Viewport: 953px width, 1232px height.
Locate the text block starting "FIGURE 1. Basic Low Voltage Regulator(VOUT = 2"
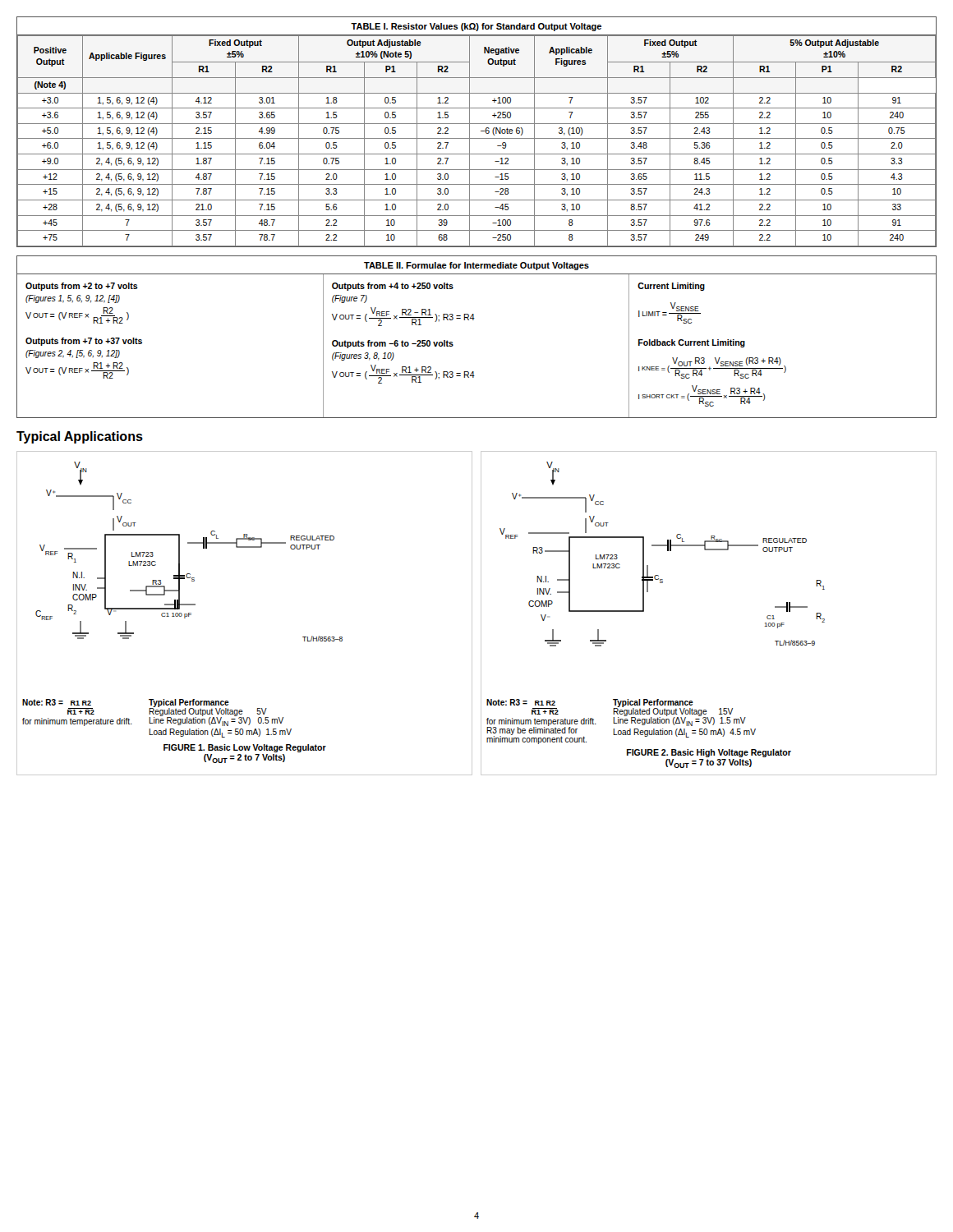tap(244, 754)
